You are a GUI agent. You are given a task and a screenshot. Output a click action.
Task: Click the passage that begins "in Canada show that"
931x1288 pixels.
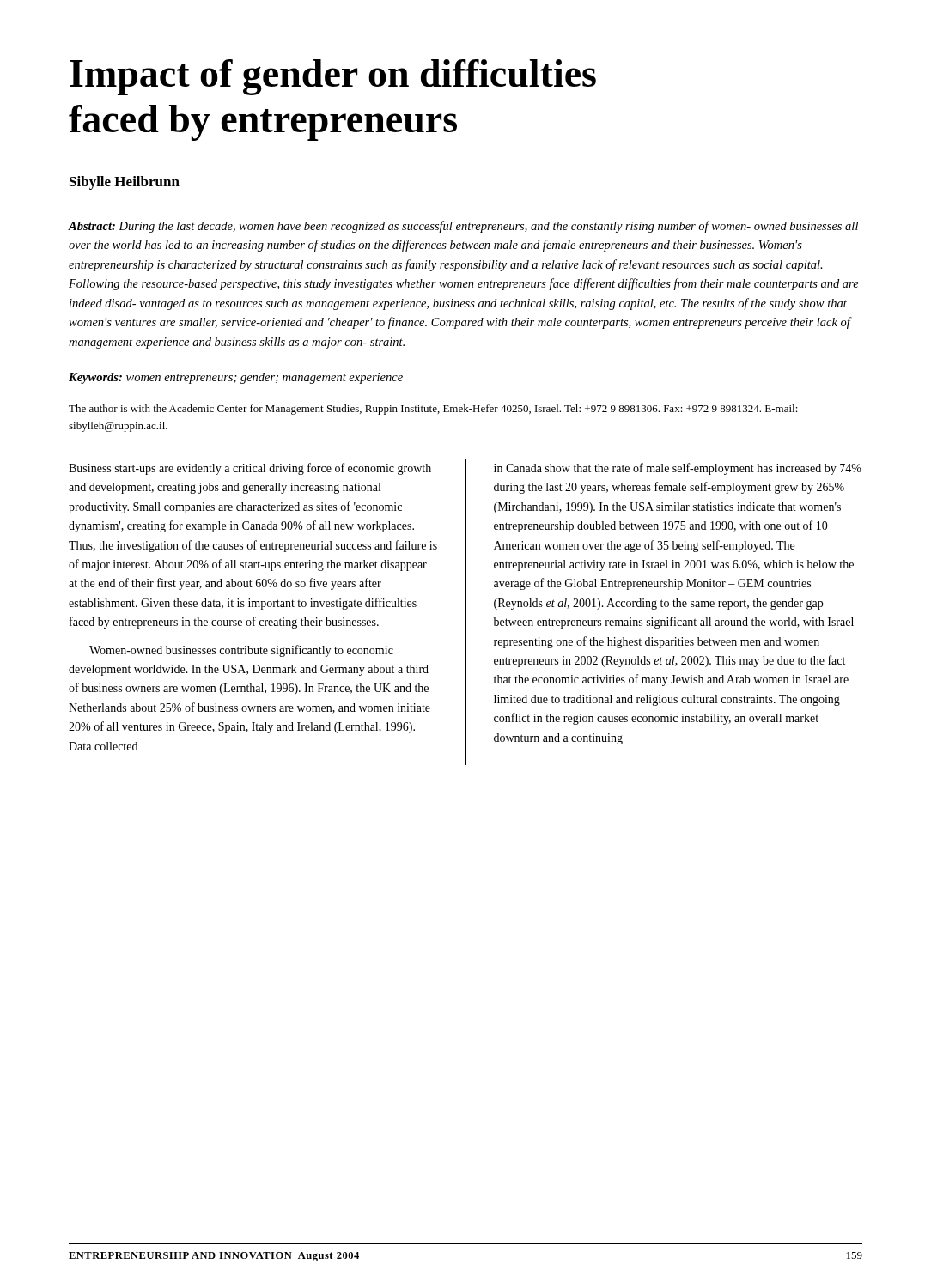(678, 604)
